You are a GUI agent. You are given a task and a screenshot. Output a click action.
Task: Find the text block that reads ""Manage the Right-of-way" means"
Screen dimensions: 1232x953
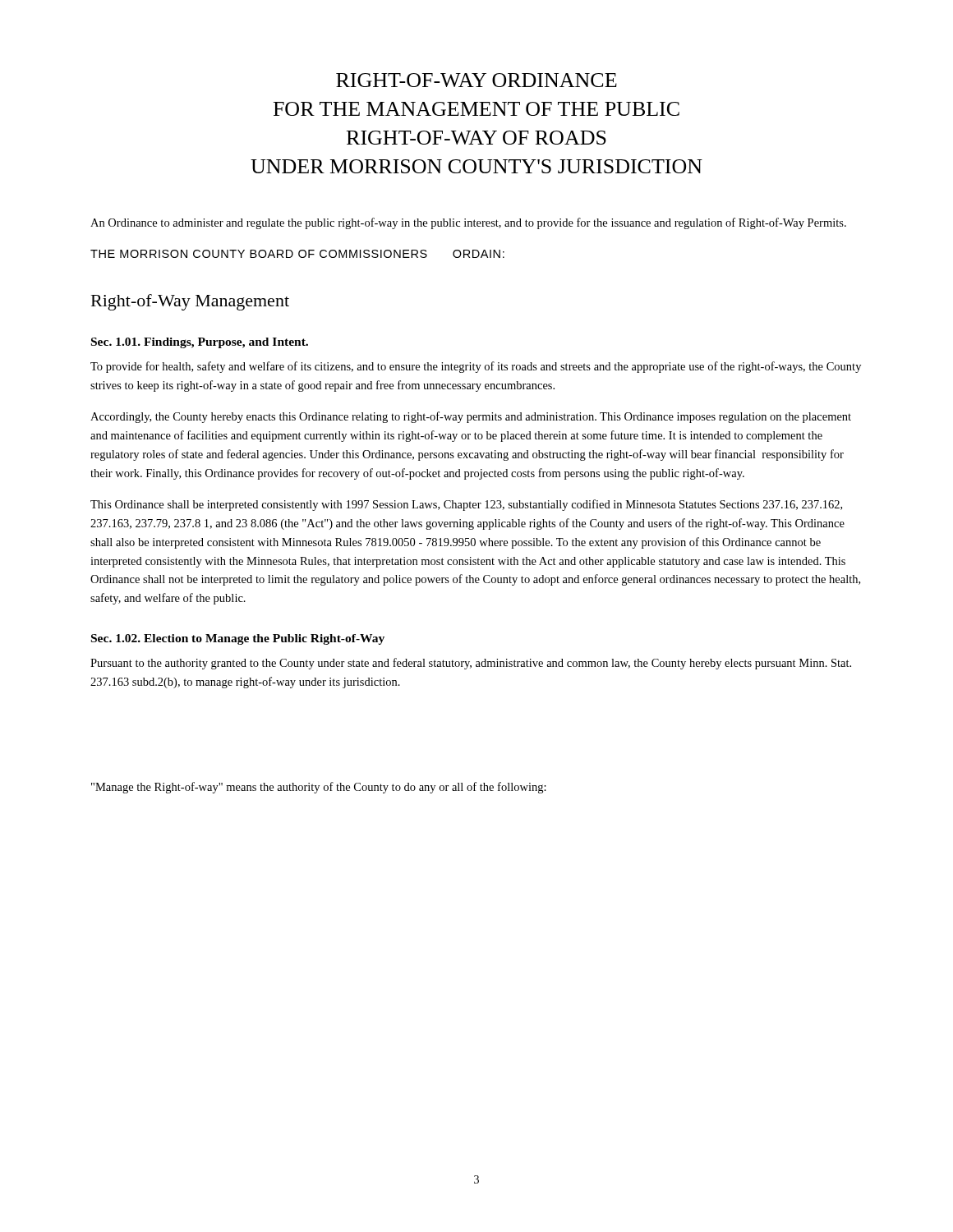319,787
